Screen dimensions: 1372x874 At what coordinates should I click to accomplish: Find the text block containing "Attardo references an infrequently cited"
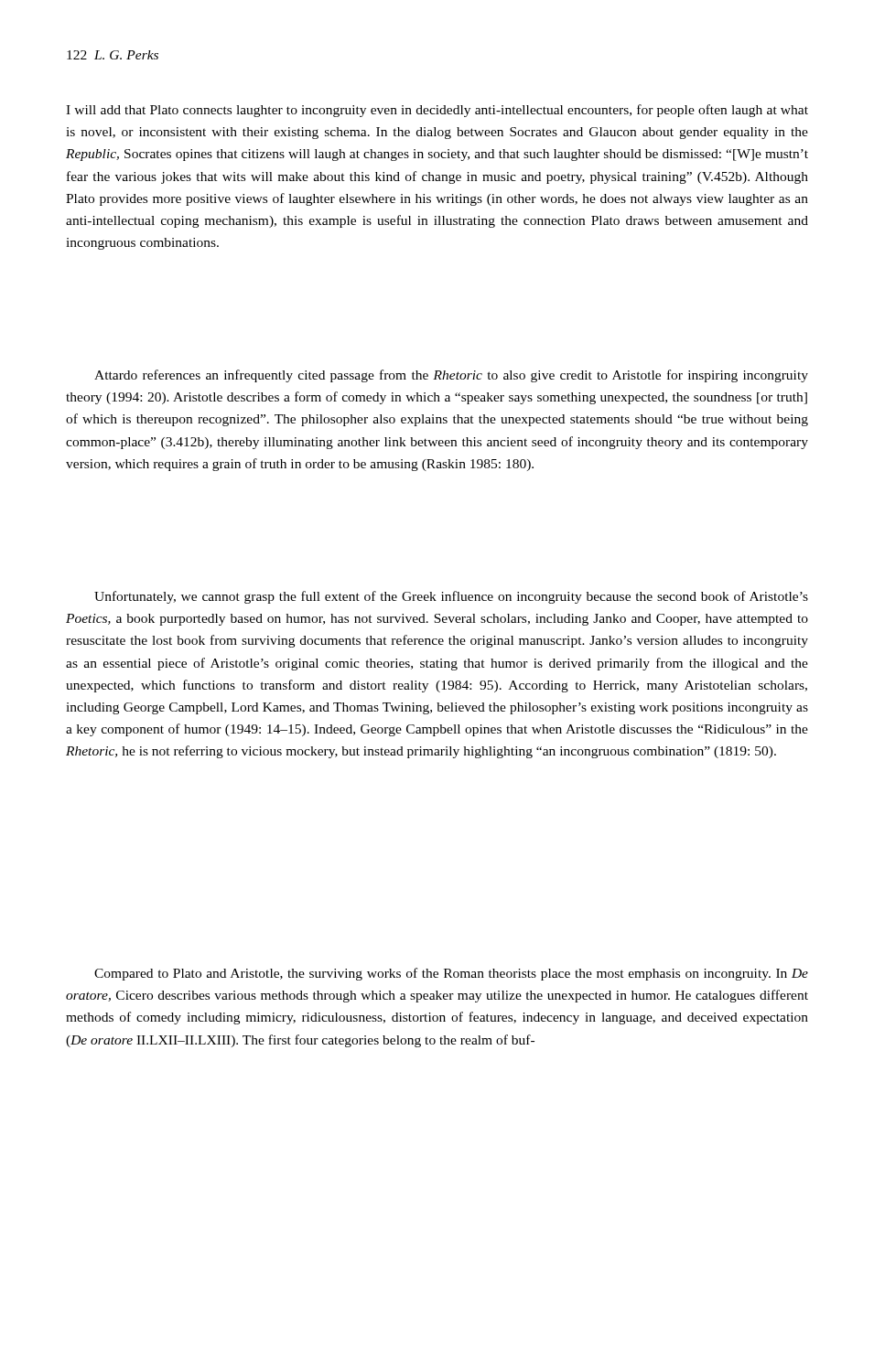437,419
